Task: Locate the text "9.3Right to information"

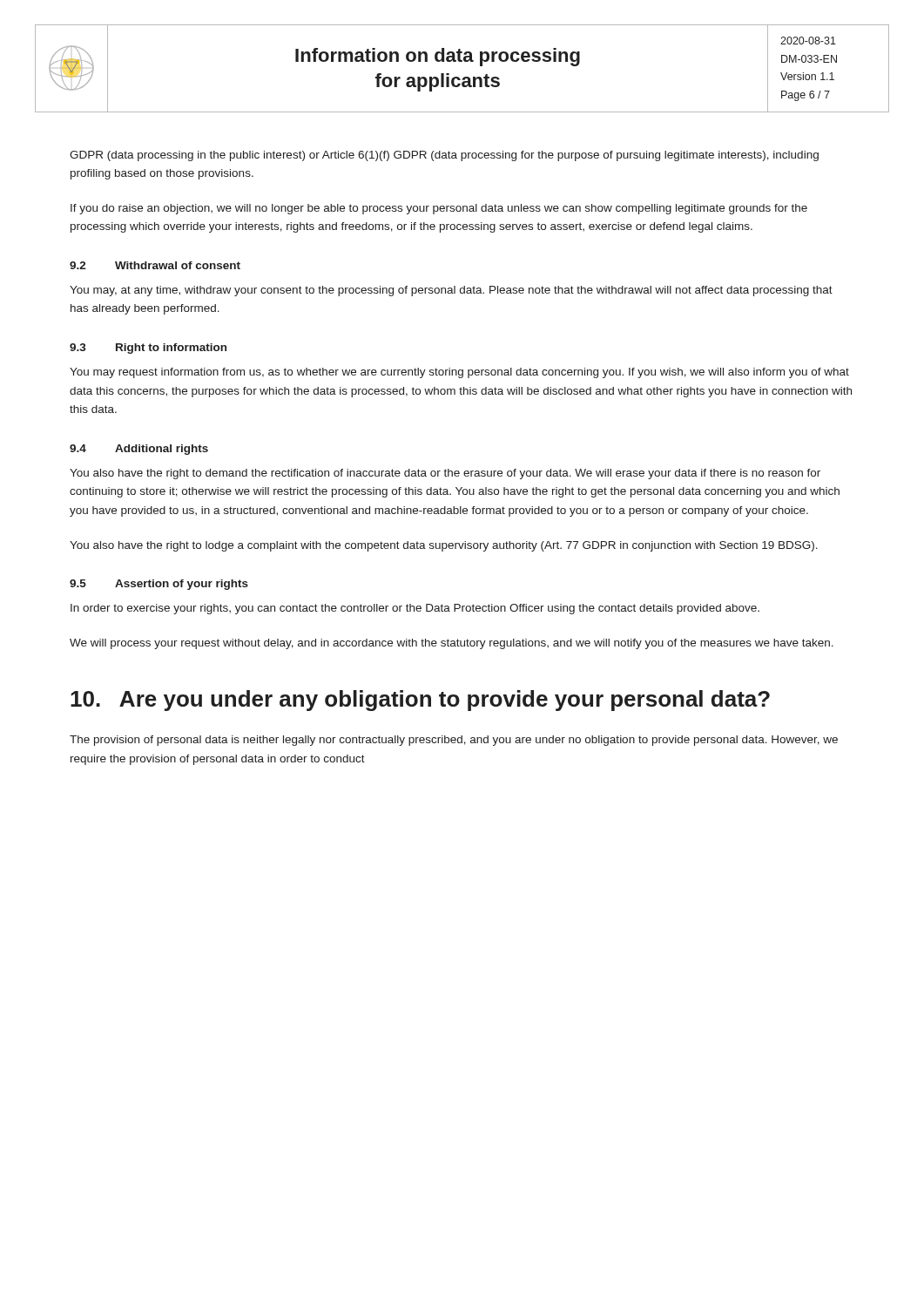Action: (148, 347)
